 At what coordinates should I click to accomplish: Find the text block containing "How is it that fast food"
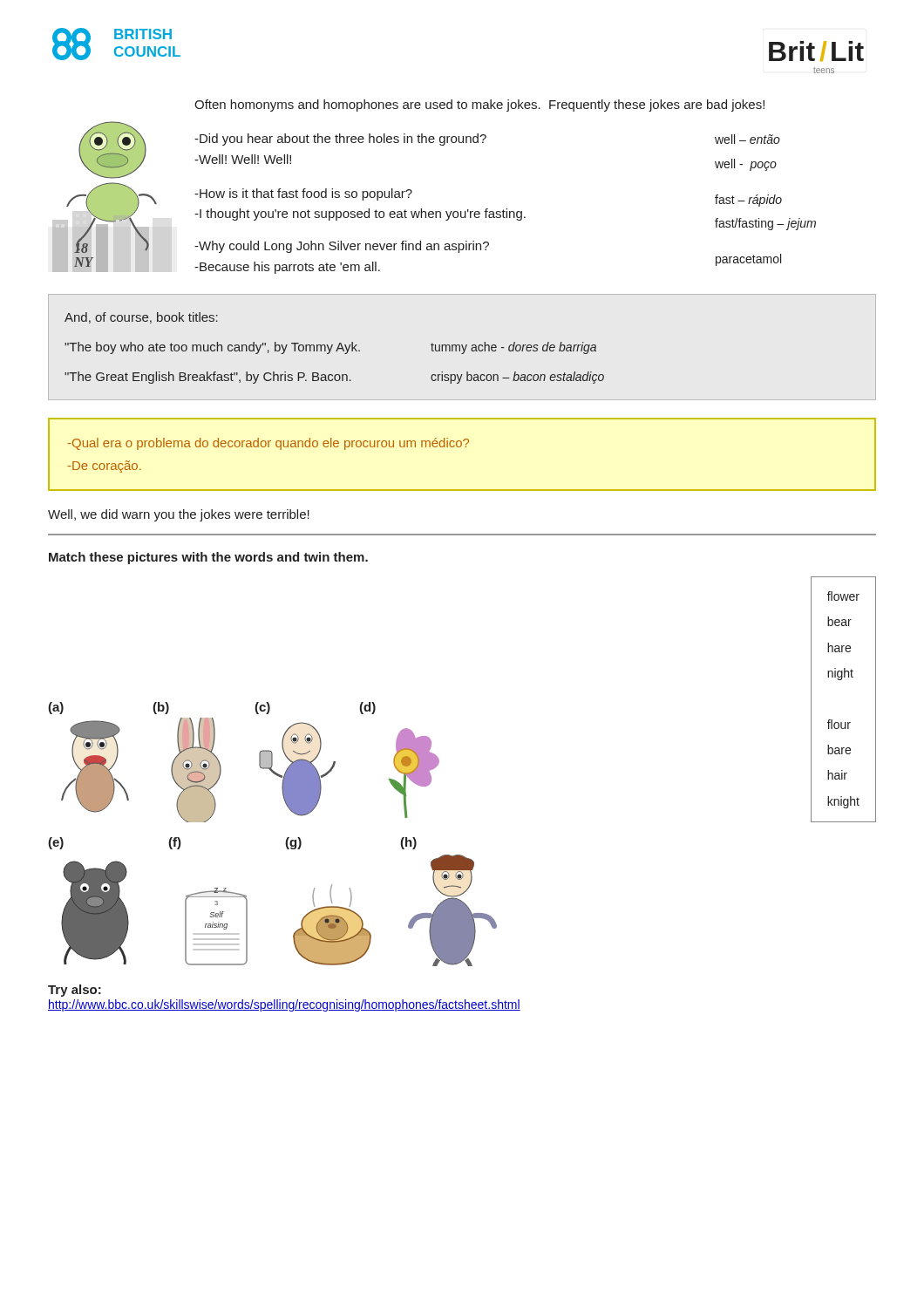(x=360, y=203)
